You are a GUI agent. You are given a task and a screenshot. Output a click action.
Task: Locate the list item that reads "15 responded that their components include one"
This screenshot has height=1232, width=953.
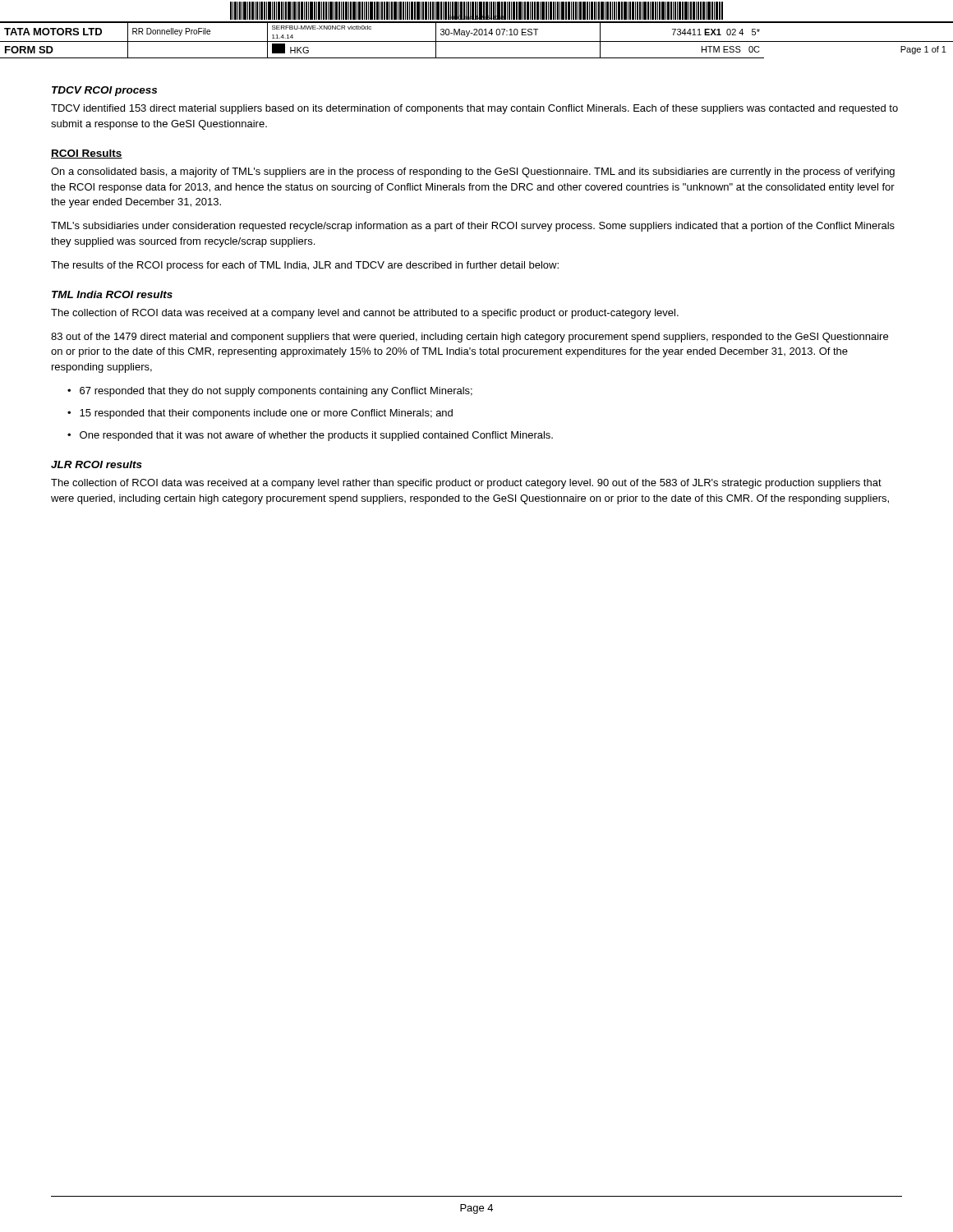coord(266,413)
